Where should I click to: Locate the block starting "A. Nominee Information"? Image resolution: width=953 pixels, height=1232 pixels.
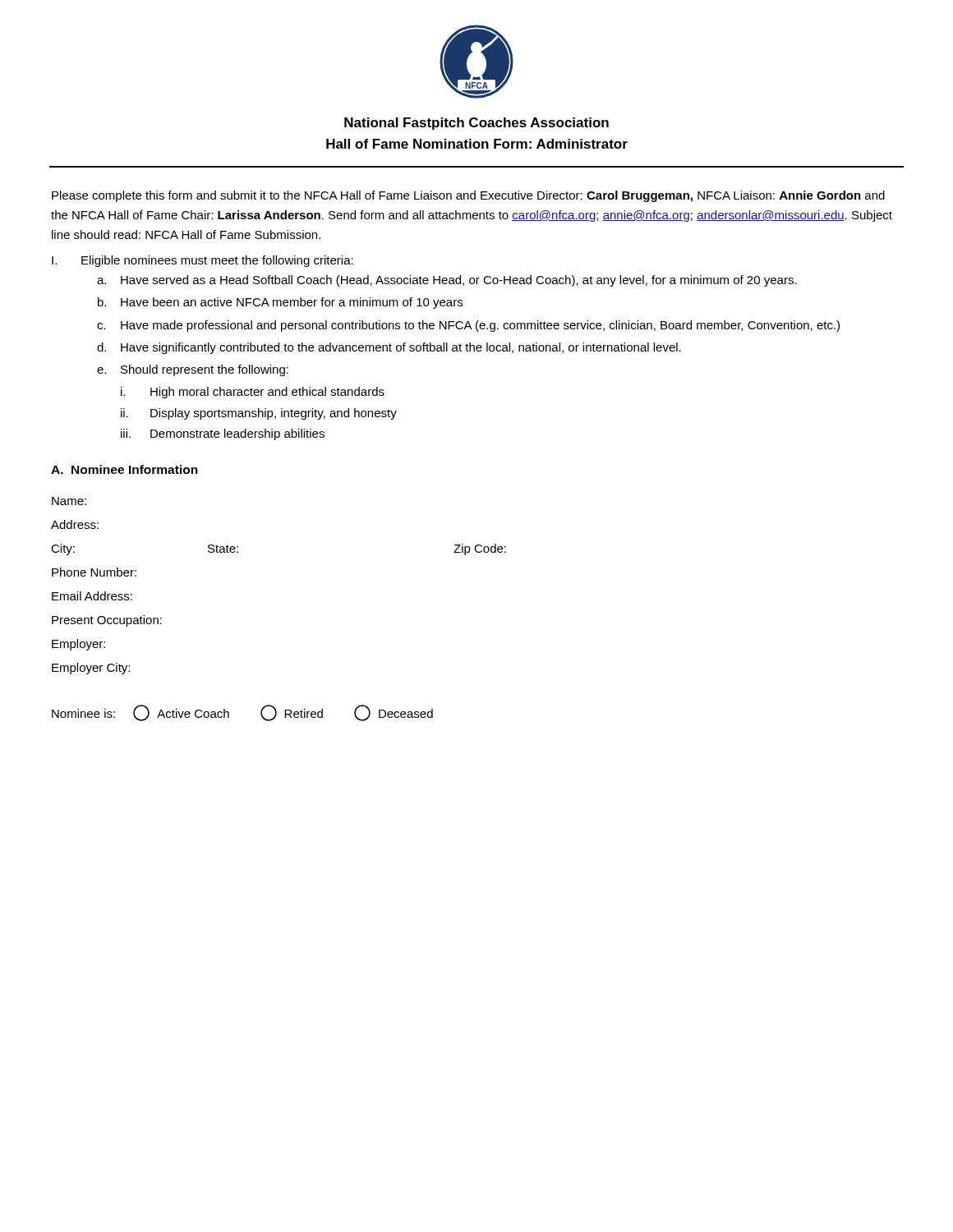(x=125, y=469)
